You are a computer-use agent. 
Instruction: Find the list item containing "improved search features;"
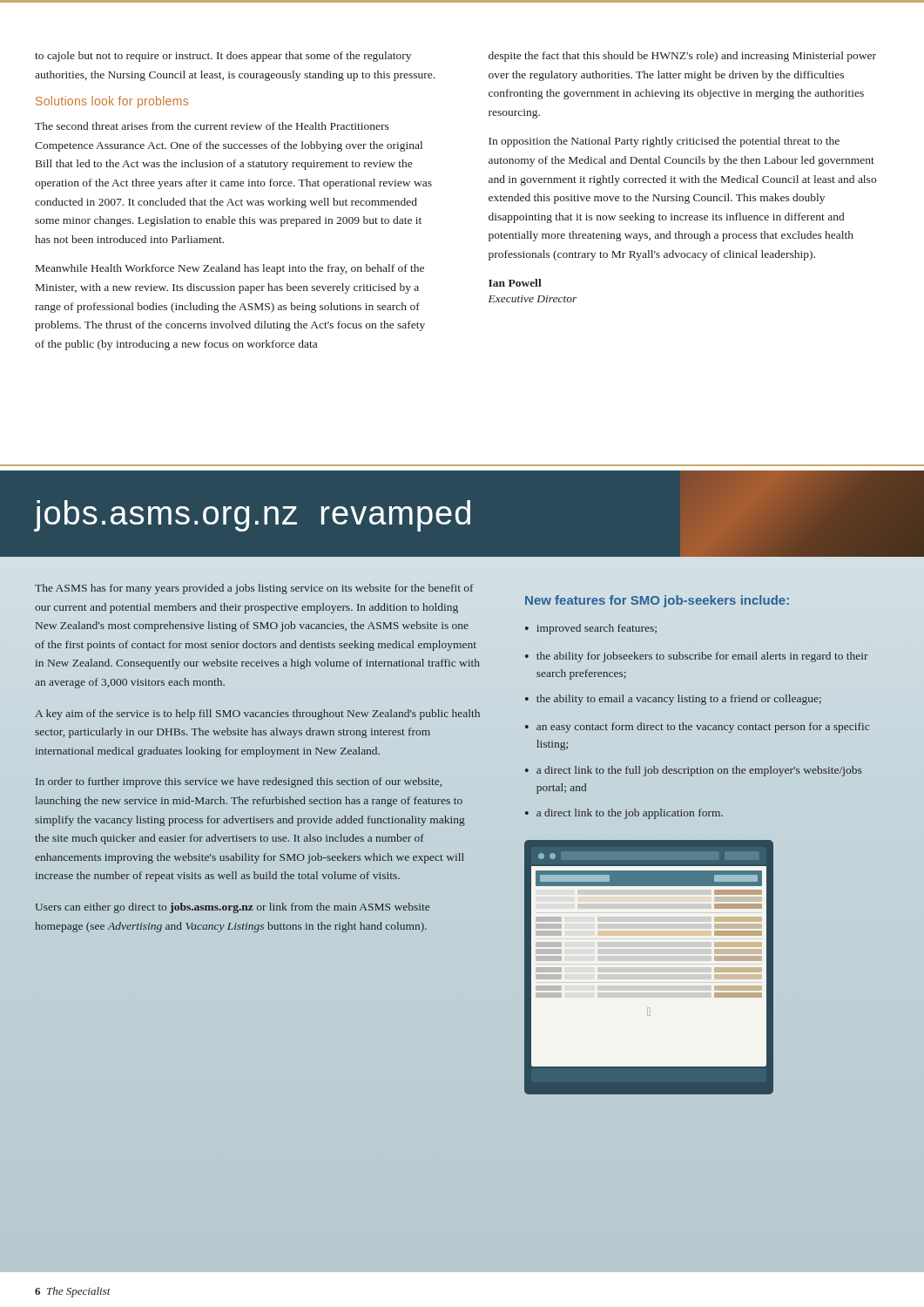597,627
